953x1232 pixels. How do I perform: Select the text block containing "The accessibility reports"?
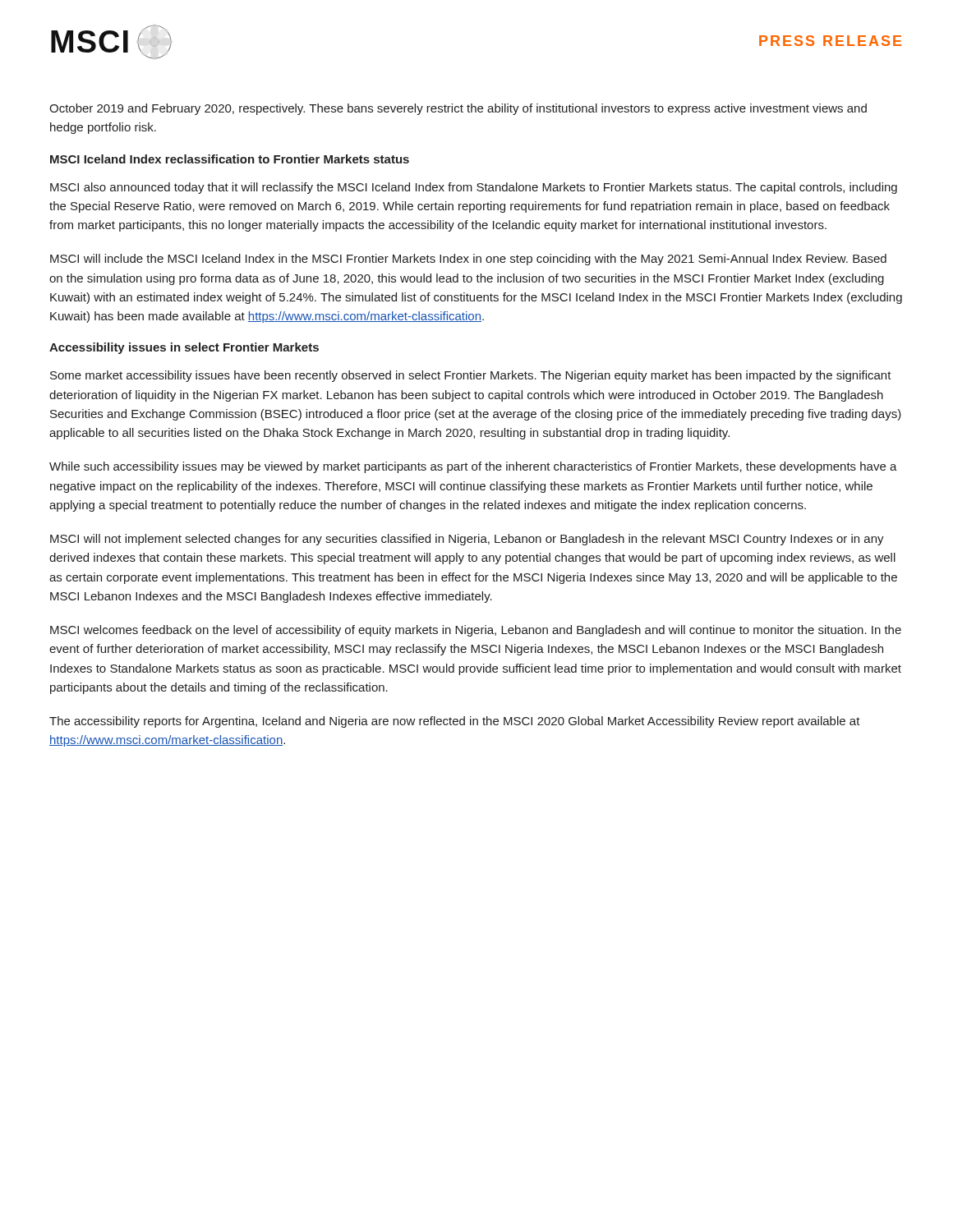[454, 730]
